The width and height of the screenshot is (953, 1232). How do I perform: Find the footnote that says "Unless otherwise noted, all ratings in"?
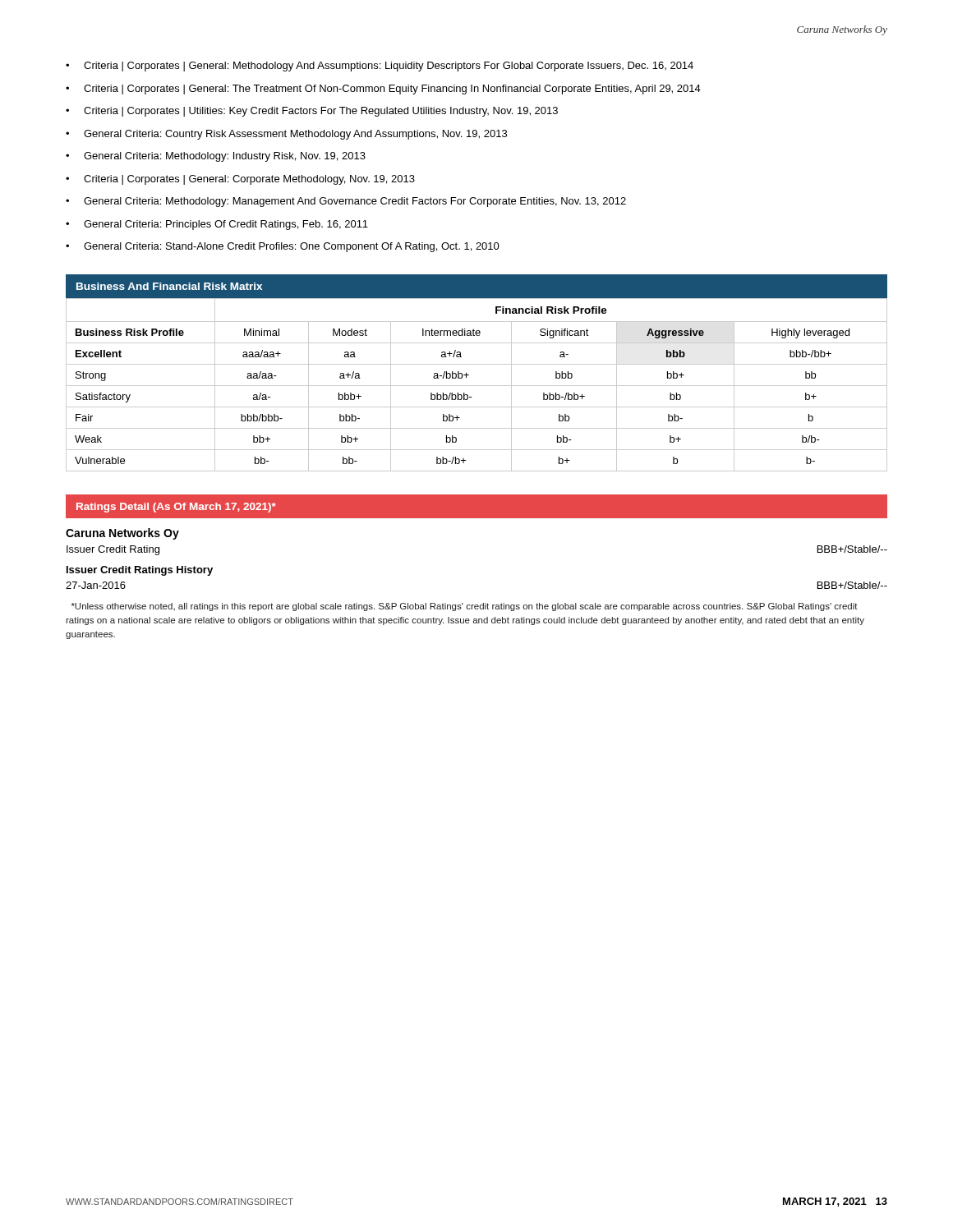point(465,620)
